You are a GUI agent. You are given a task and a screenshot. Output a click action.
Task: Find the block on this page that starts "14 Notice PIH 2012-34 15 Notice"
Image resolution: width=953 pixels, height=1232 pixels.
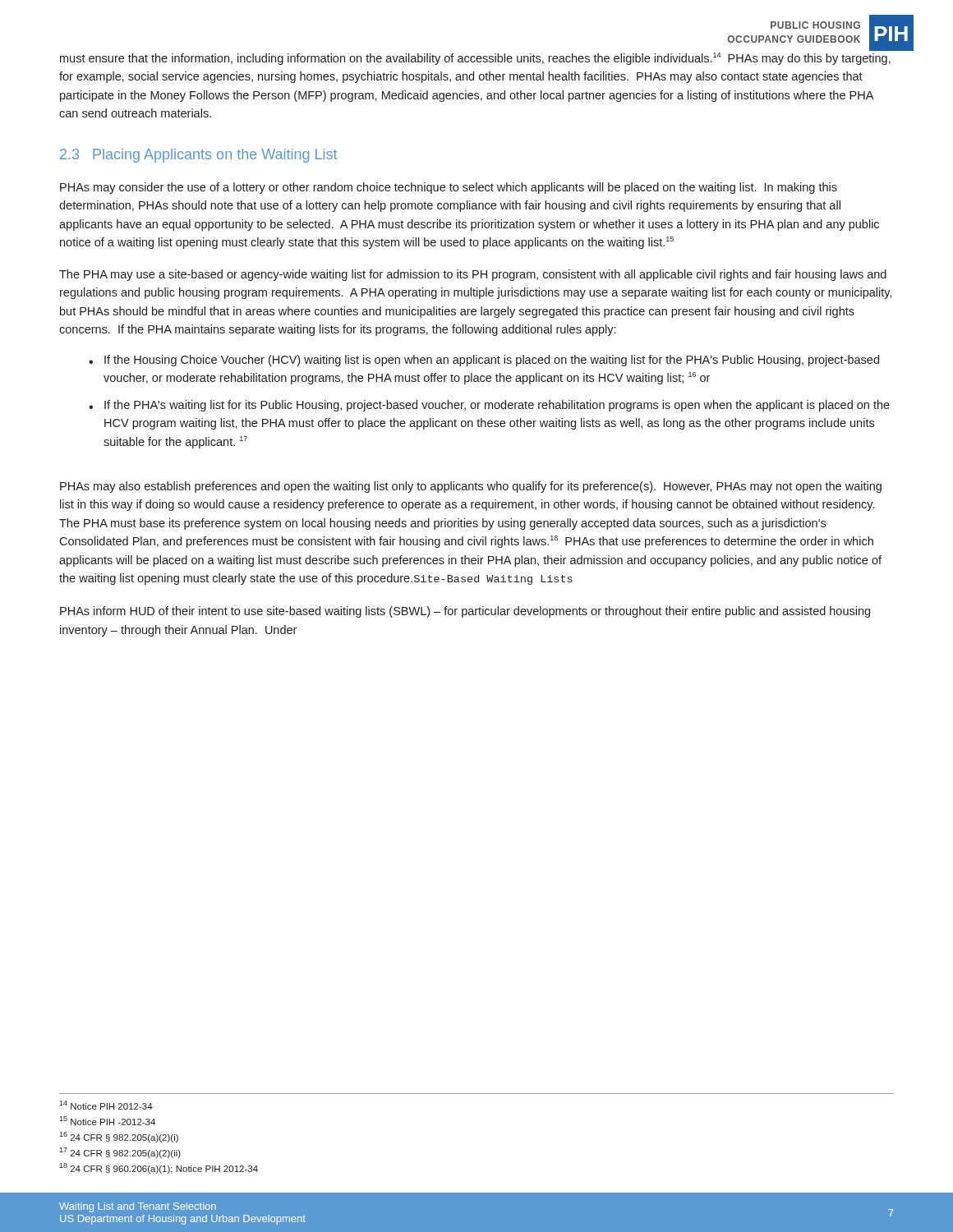(106, 1105)
